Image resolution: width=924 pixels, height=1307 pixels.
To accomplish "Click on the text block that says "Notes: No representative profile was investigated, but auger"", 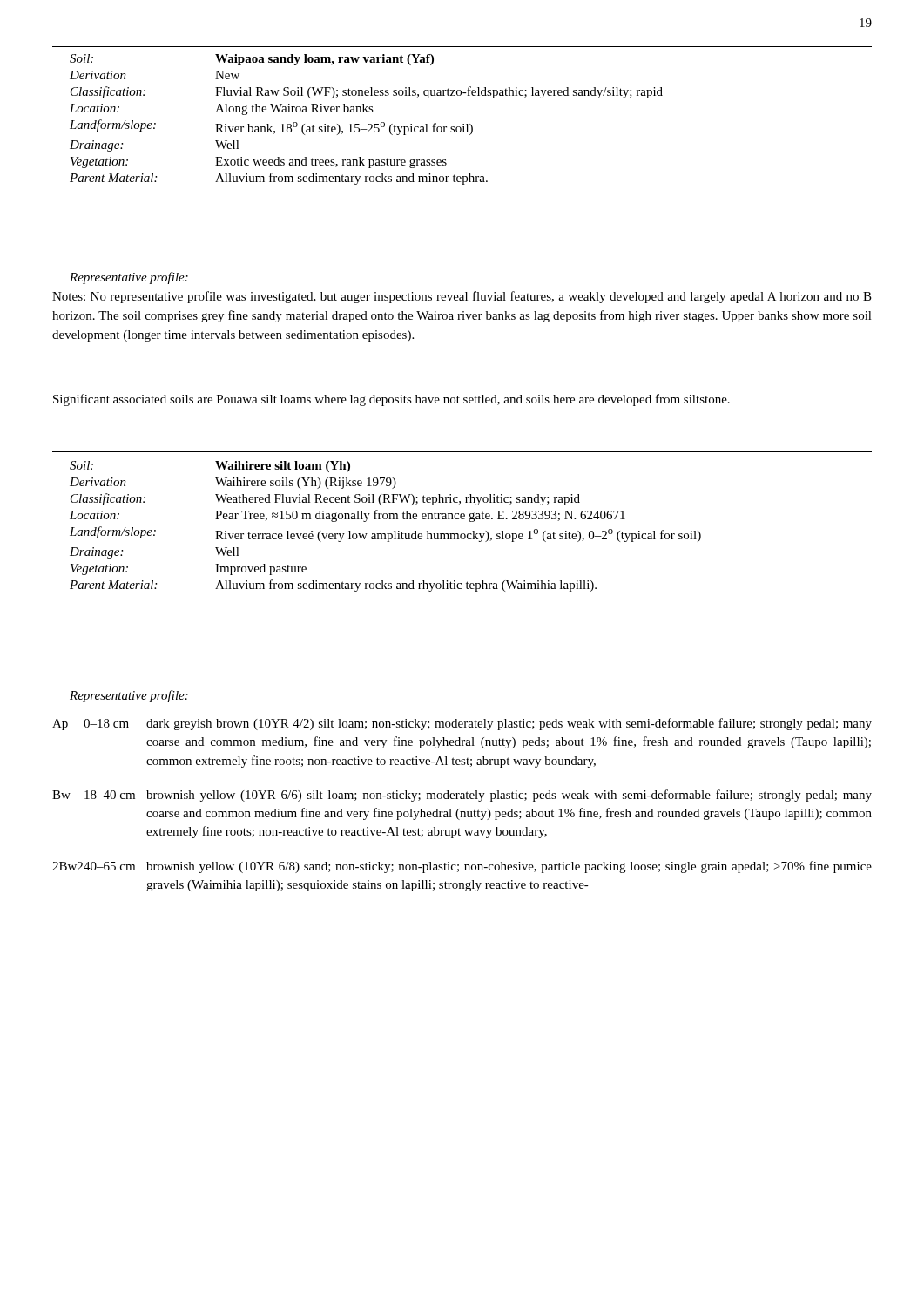I will pos(462,315).
